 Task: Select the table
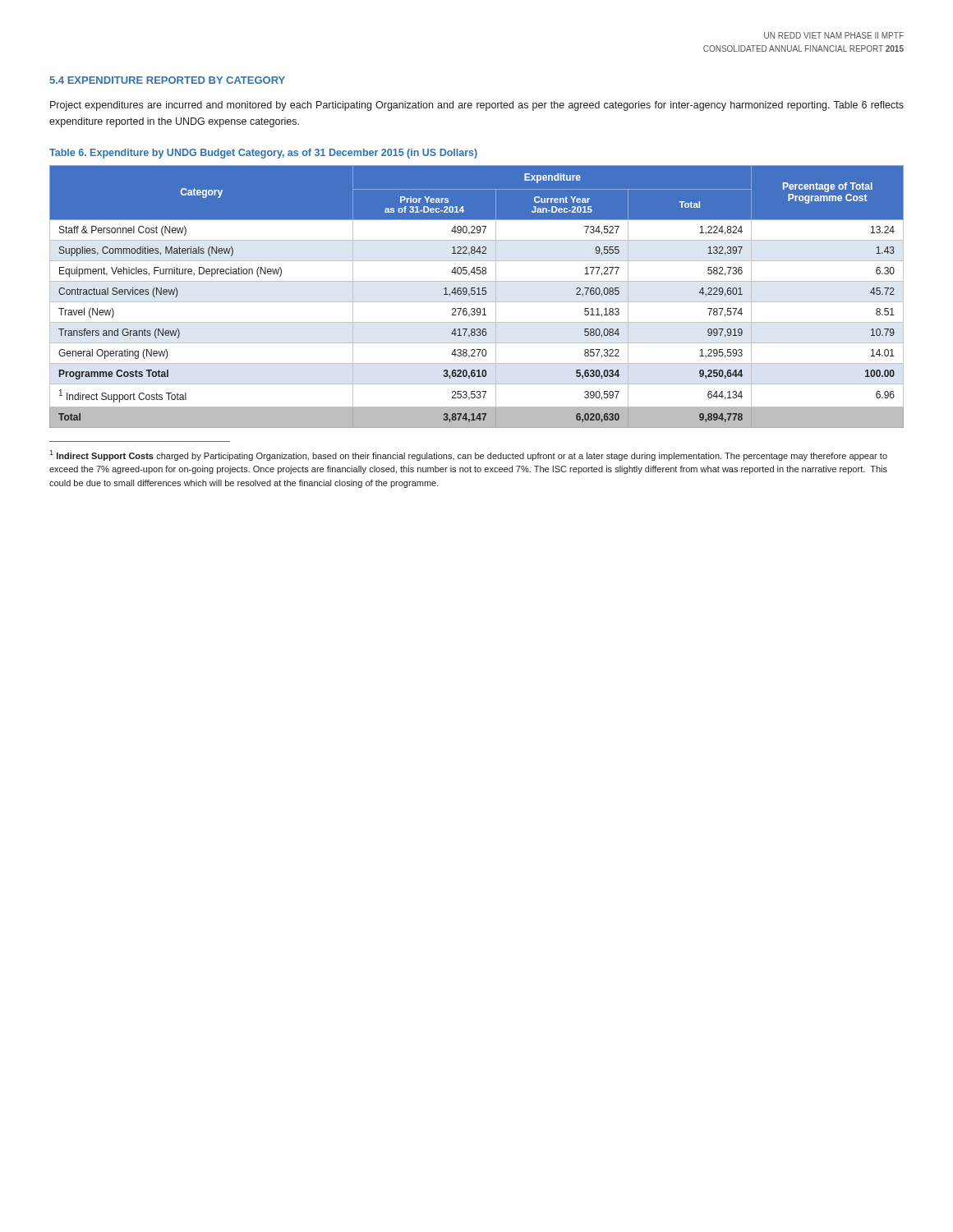tap(476, 296)
